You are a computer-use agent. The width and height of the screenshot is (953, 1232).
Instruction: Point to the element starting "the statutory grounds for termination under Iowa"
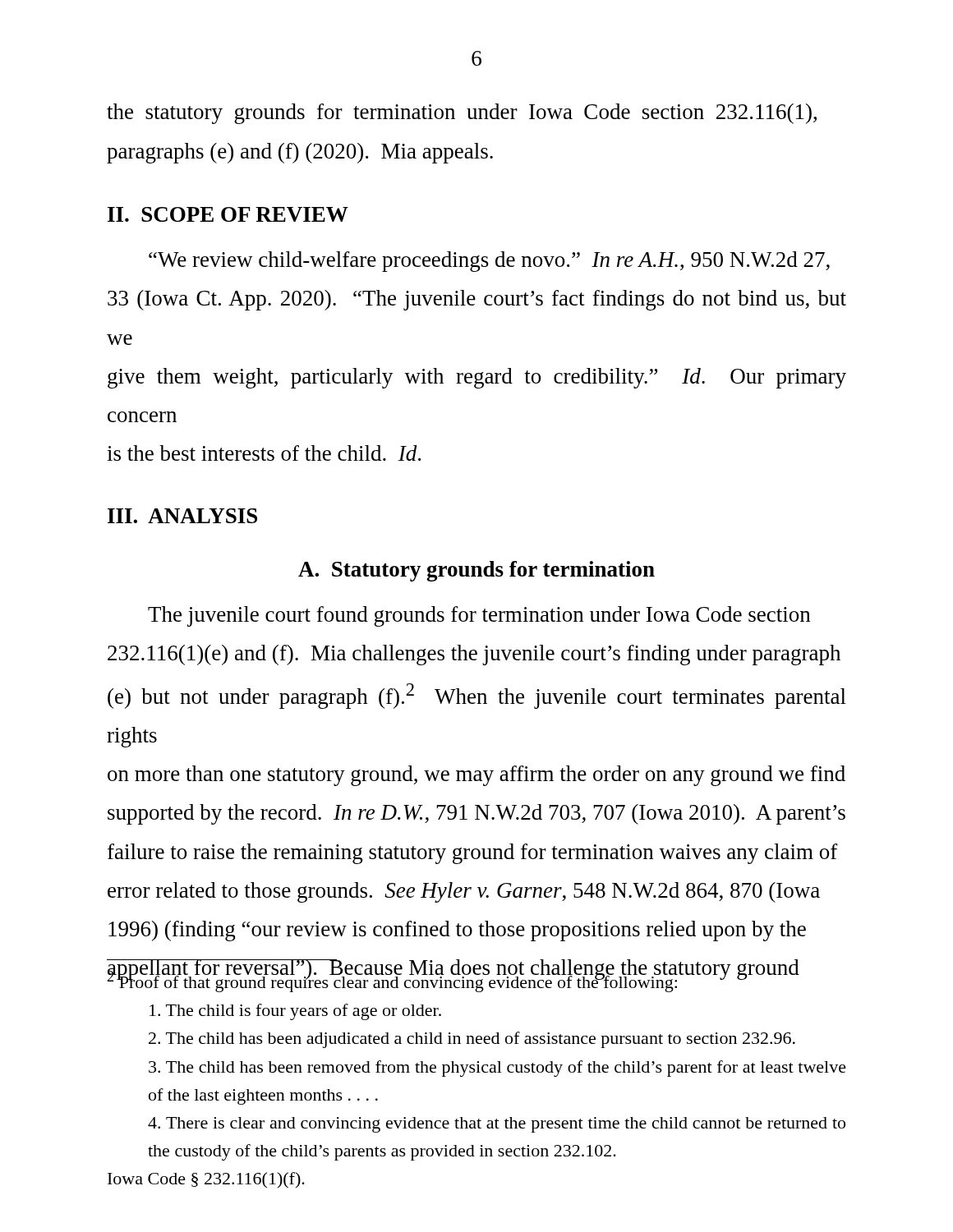pyautogui.click(x=462, y=112)
